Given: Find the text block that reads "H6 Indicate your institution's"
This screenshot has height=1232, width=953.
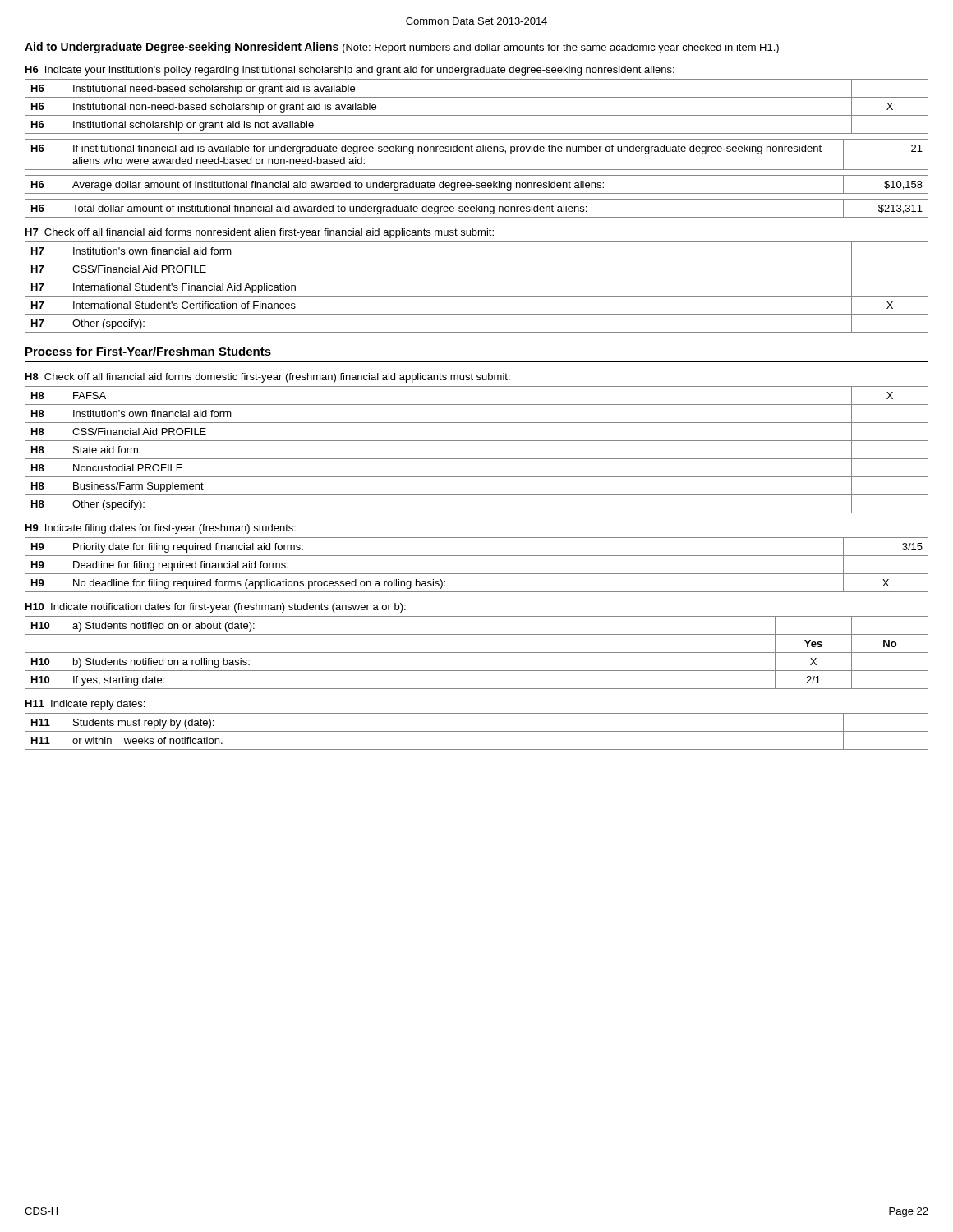Looking at the screenshot, I should tap(350, 69).
